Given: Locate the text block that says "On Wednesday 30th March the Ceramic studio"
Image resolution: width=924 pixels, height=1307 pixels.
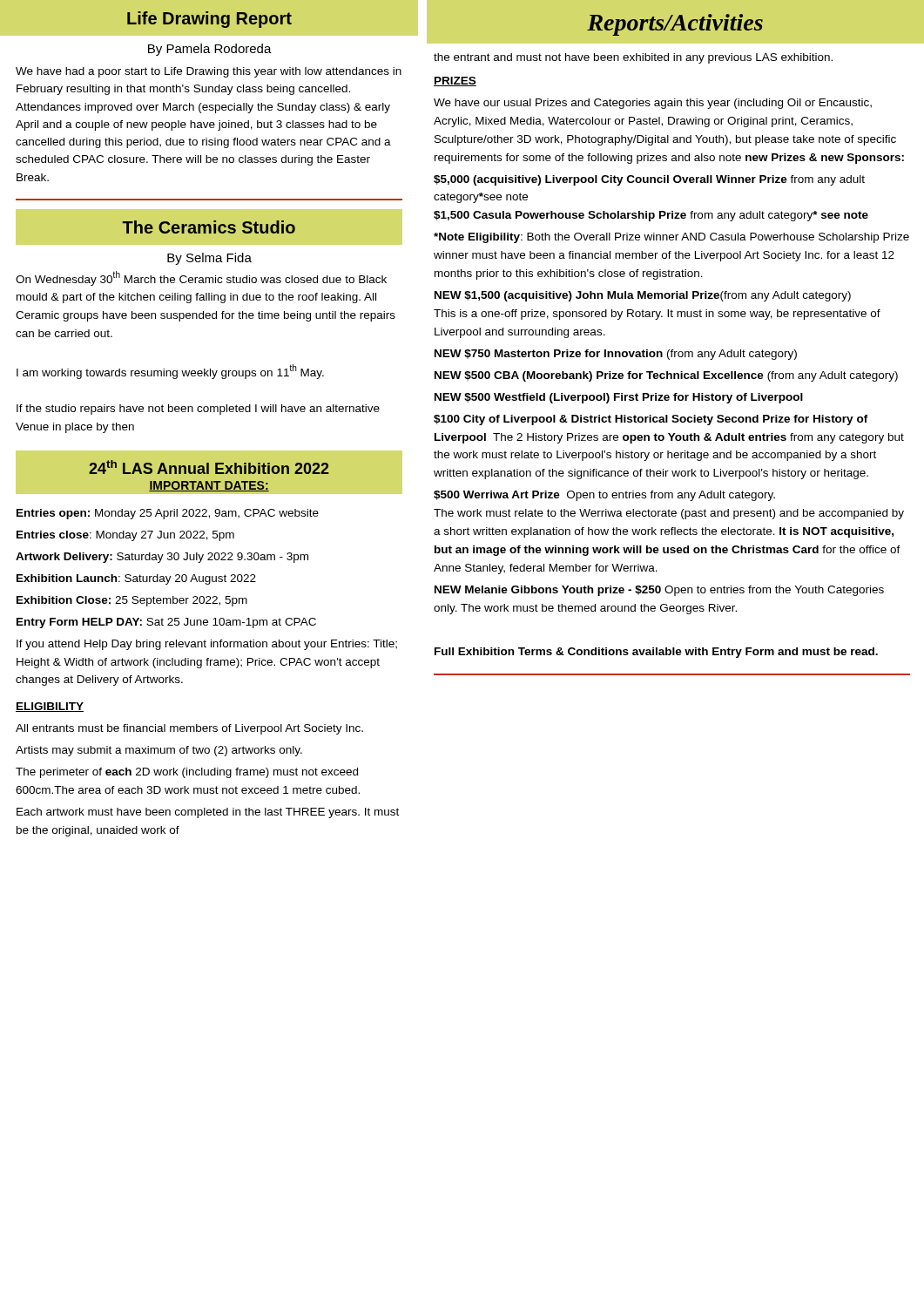Looking at the screenshot, I should coord(201,278).
